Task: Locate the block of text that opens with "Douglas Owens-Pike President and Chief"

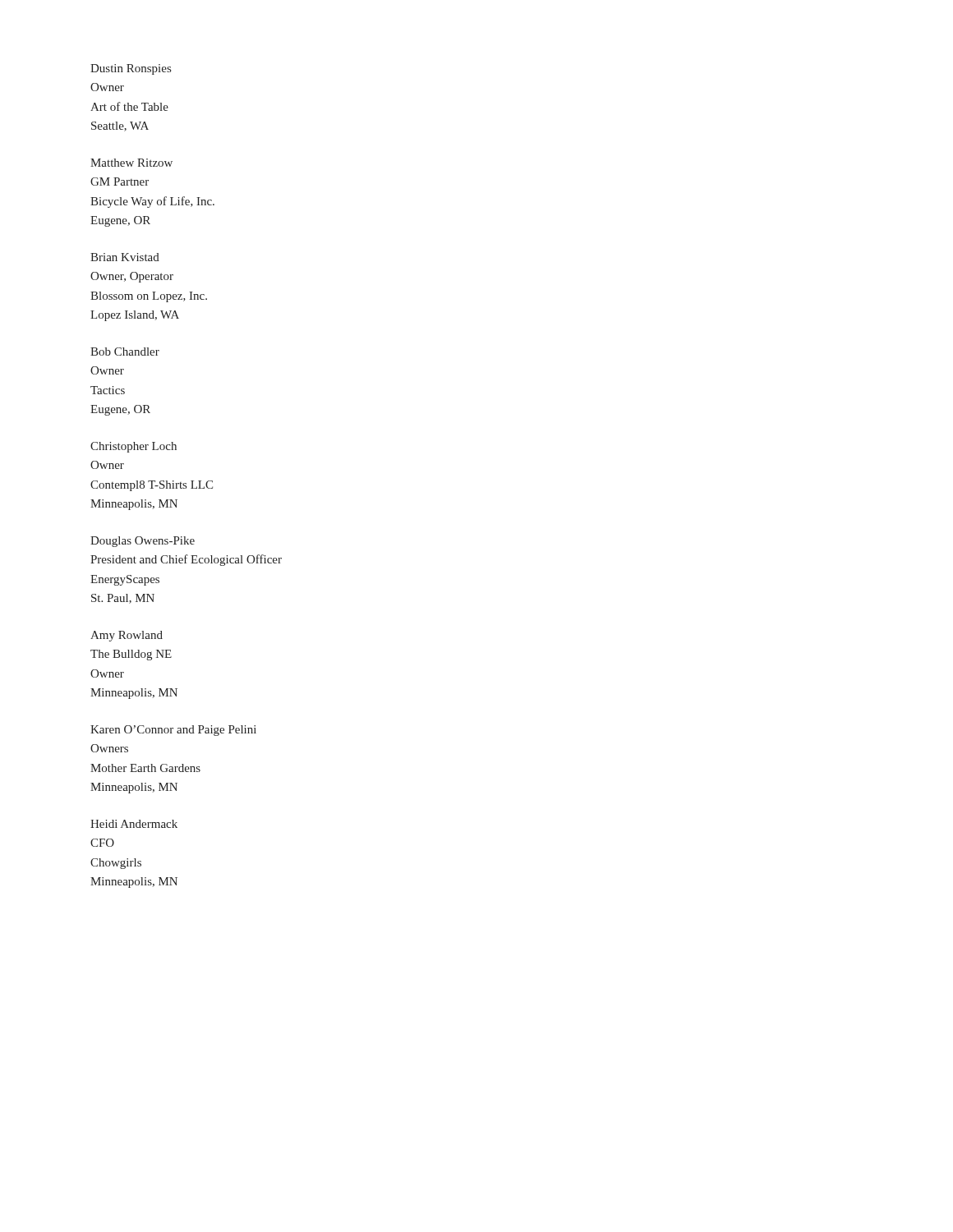Action: tap(143, 542)
